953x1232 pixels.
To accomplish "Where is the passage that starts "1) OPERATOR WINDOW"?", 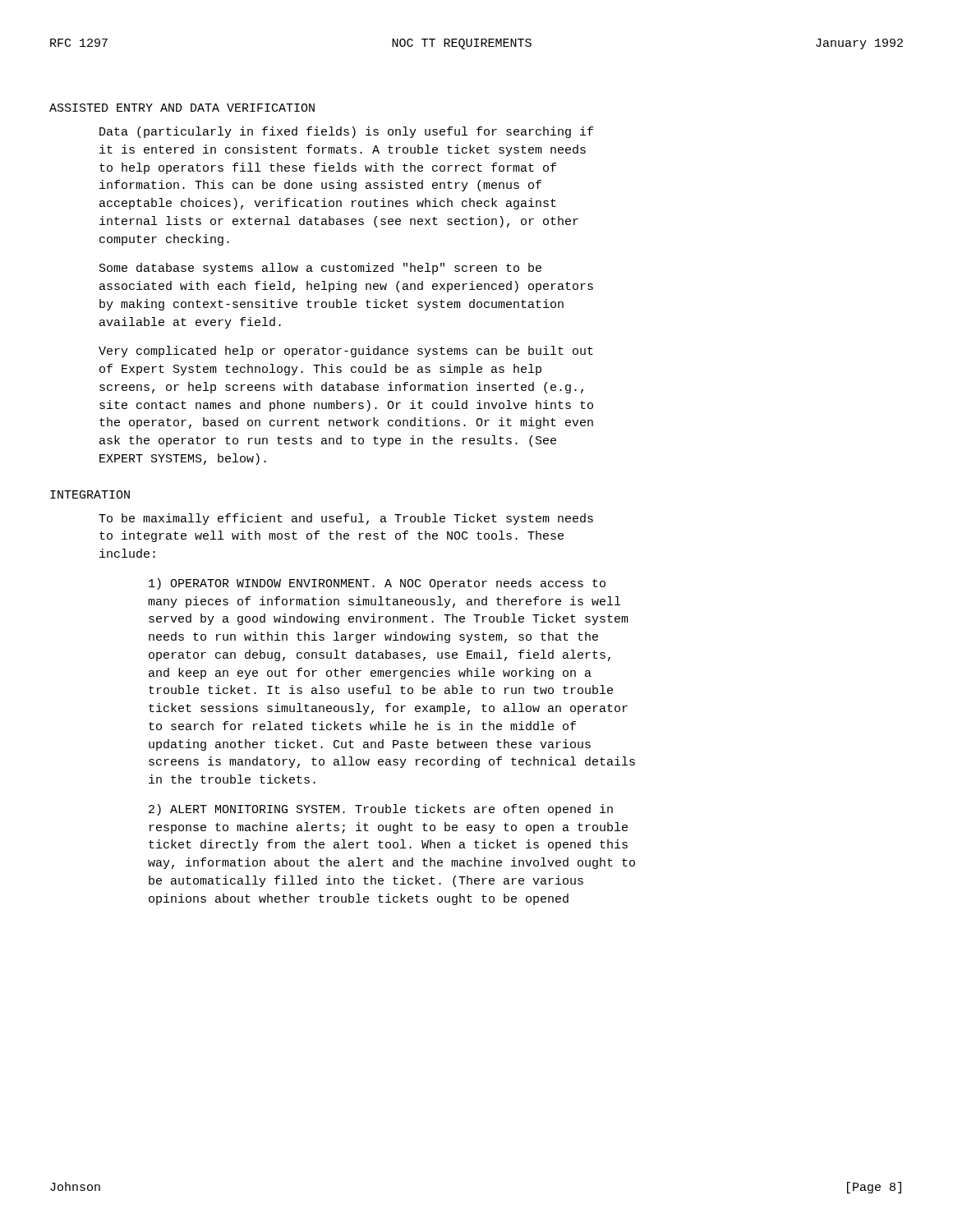I will (x=392, y=682).
